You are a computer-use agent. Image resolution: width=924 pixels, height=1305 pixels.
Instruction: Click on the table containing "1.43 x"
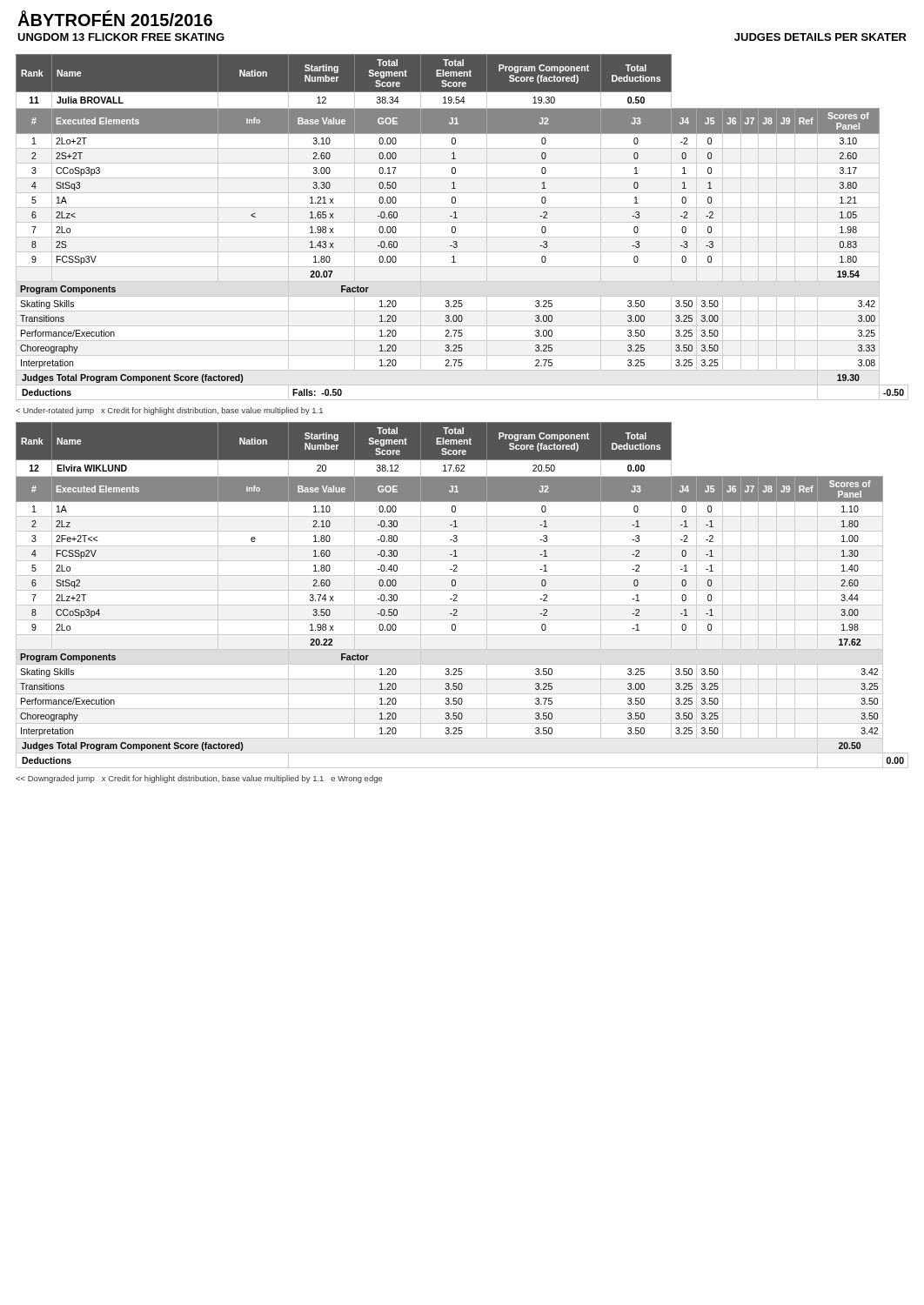[x=462, y=227]
